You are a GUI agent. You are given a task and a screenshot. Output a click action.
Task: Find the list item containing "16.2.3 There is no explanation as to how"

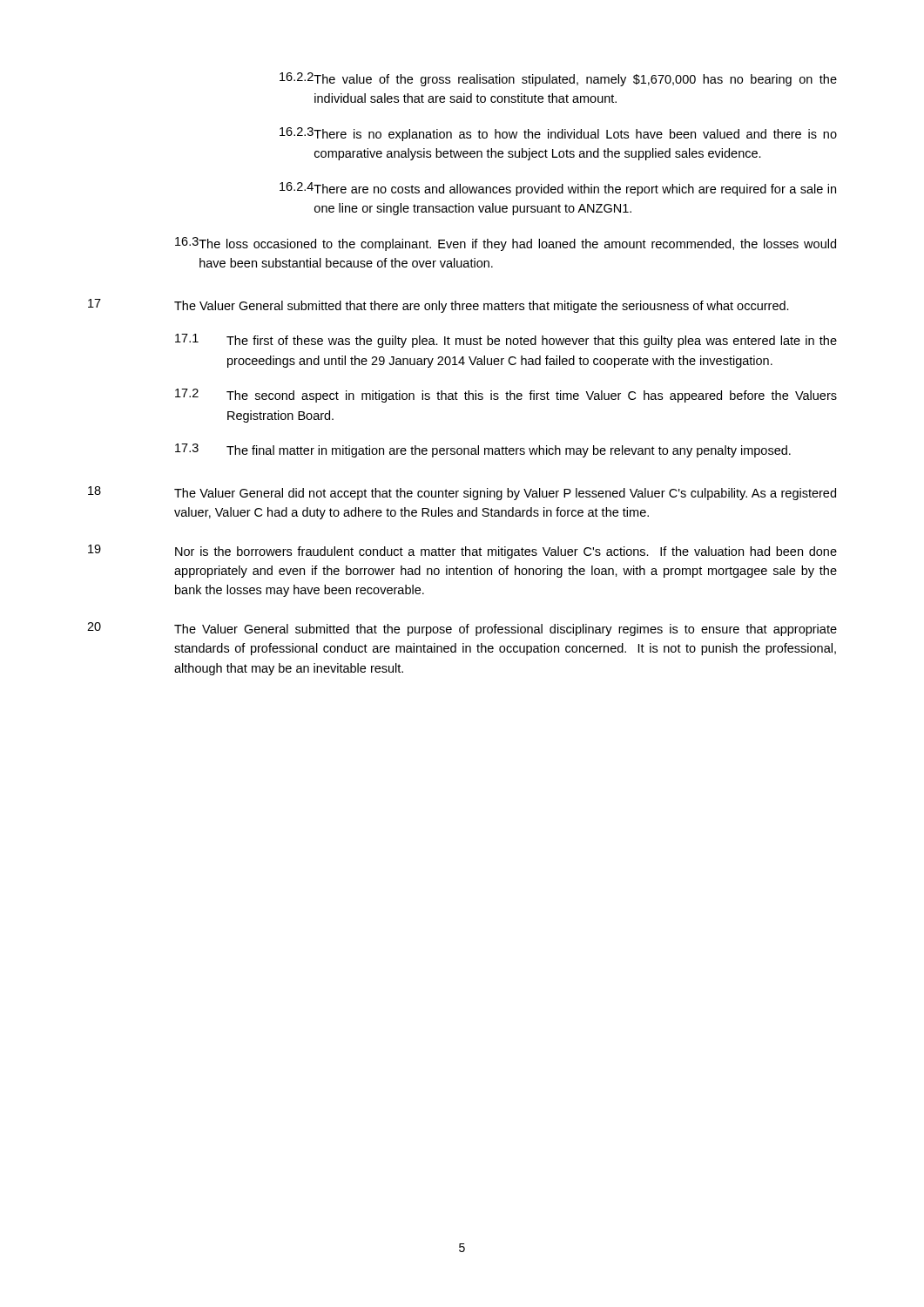tap(462, 144)
